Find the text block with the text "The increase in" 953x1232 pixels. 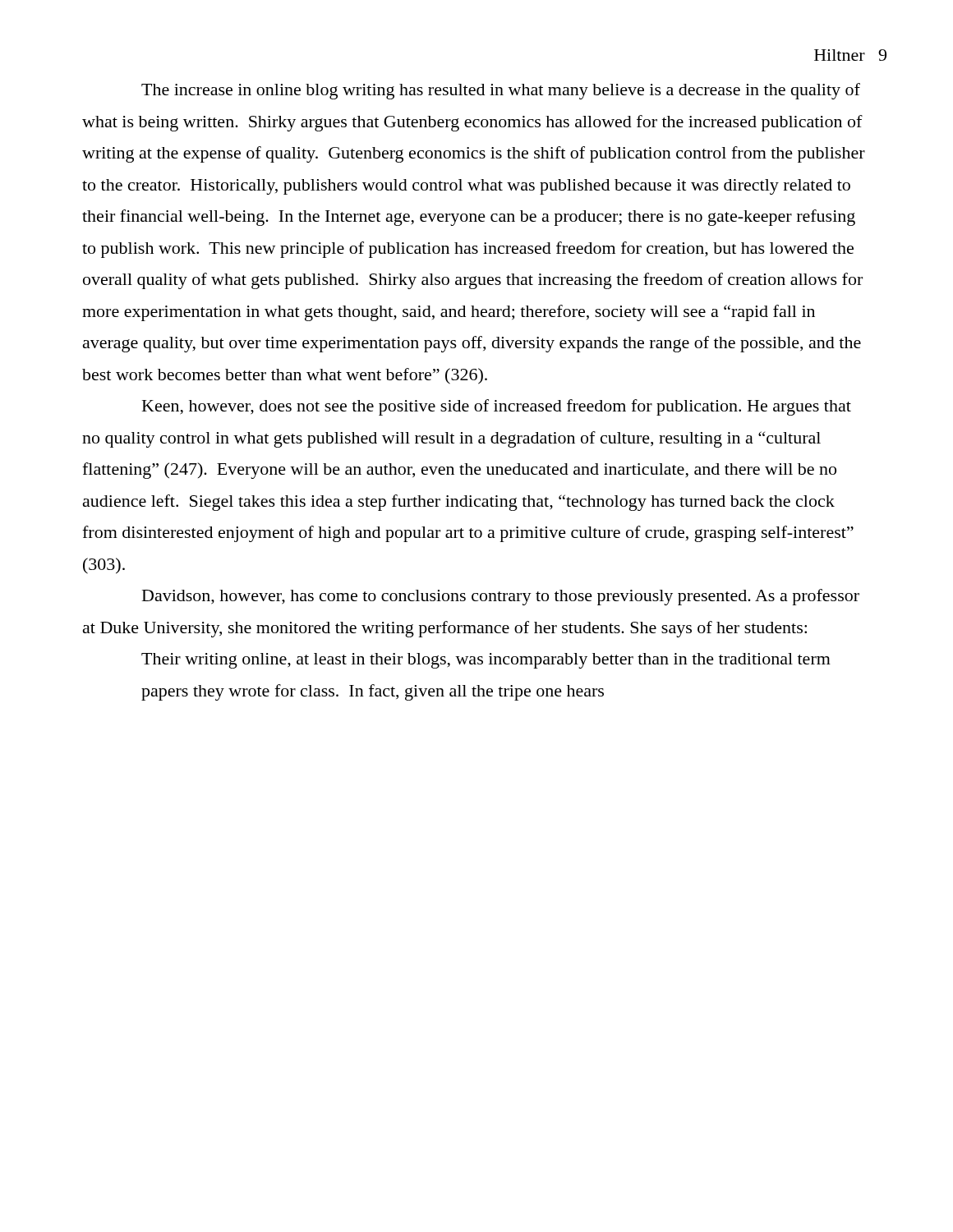tap(476, 232)
